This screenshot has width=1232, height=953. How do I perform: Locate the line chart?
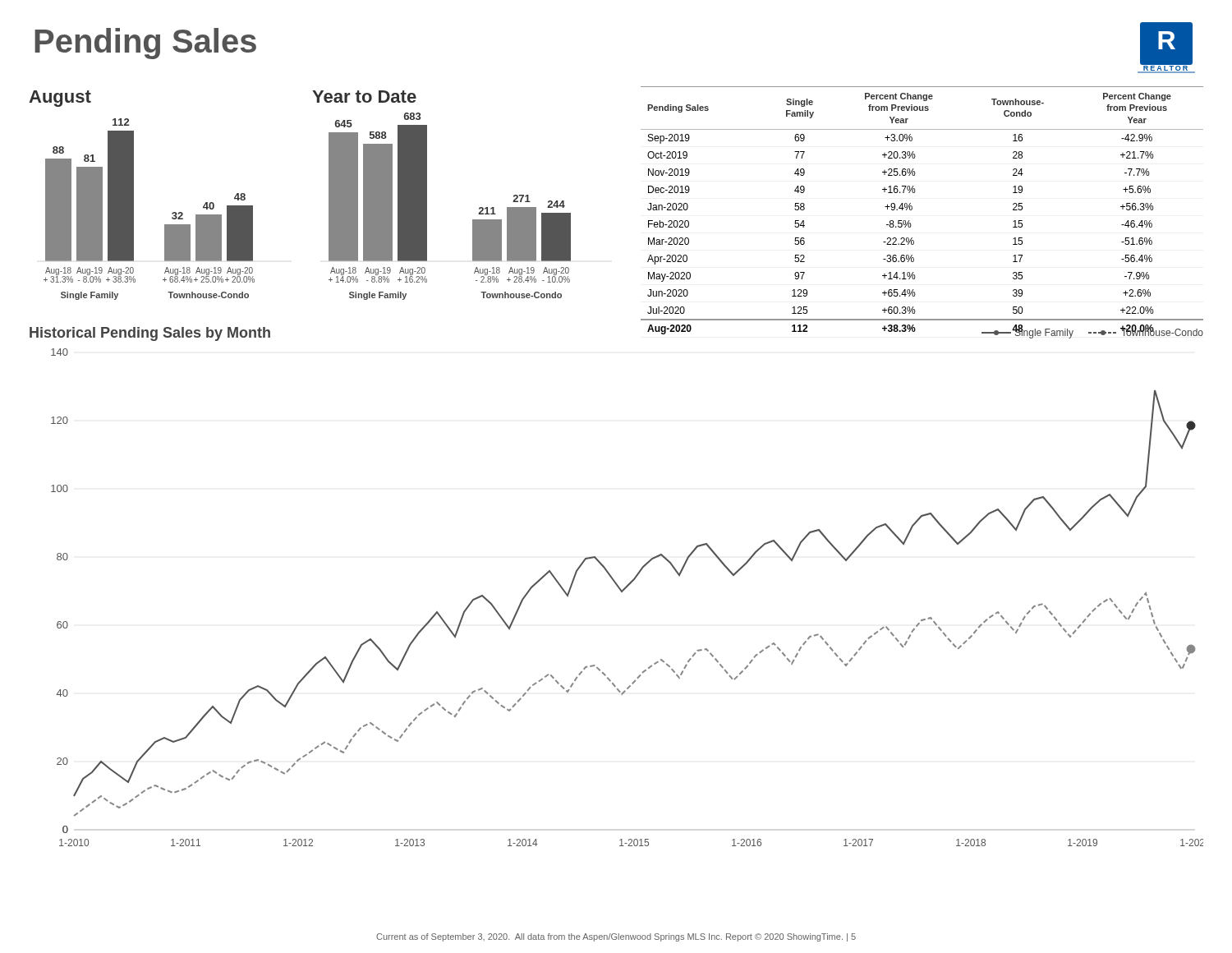(616, 620)
